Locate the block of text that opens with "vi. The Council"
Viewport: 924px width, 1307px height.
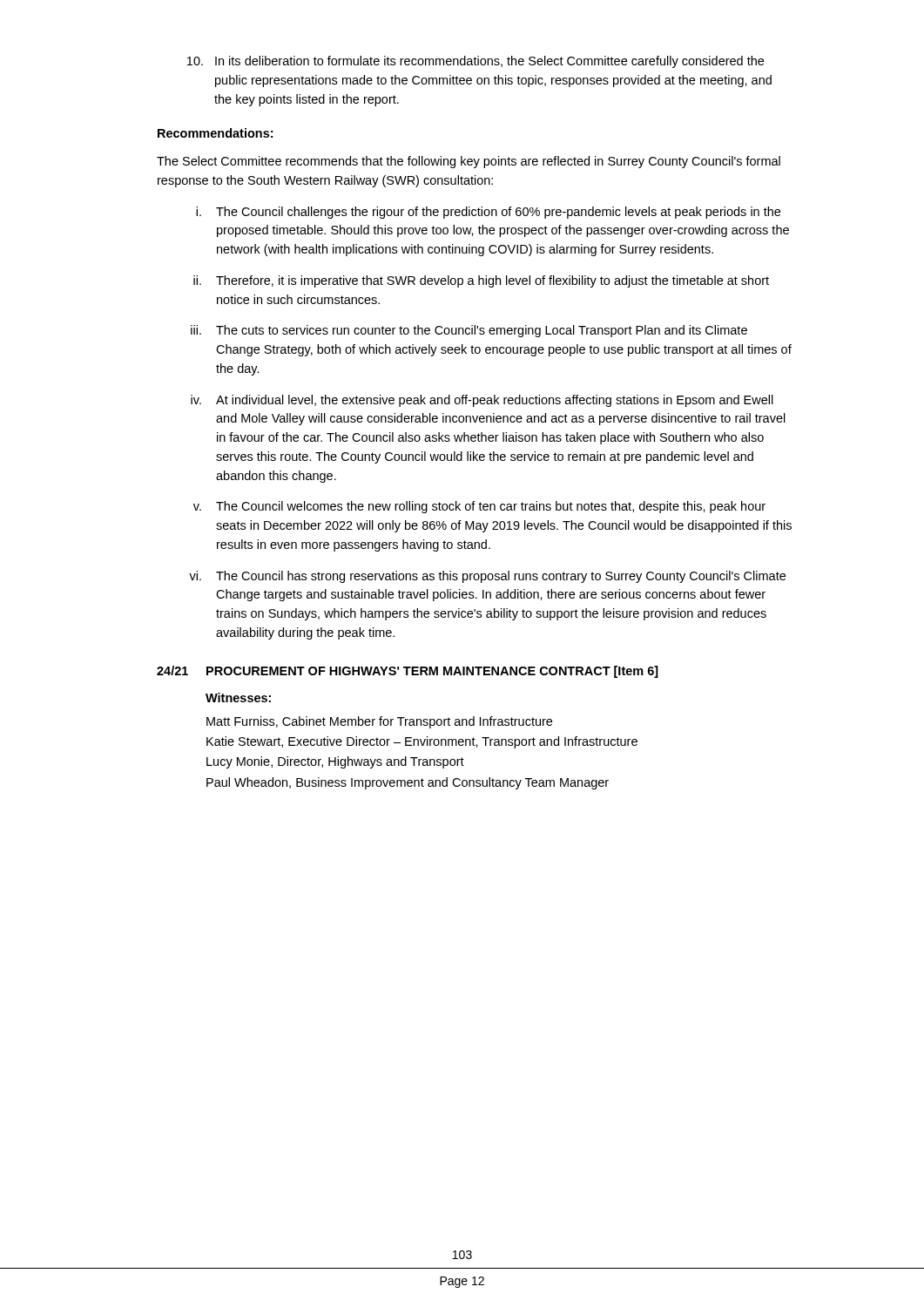(475, 605)
